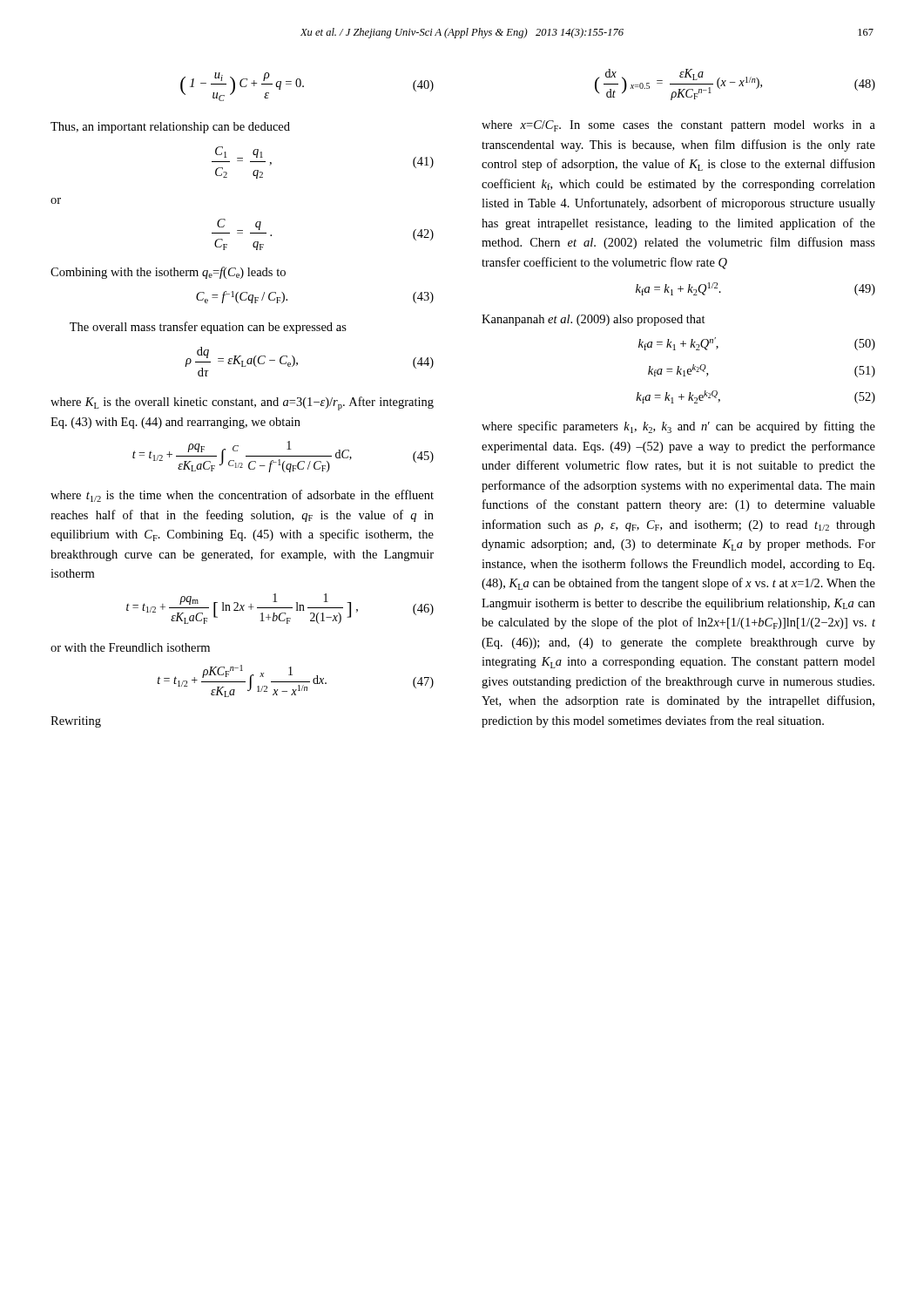Navigate to the text block starting "or with the Freundlich isotherm"
This screenshot has height=1307, width=924.
[130, 647]
